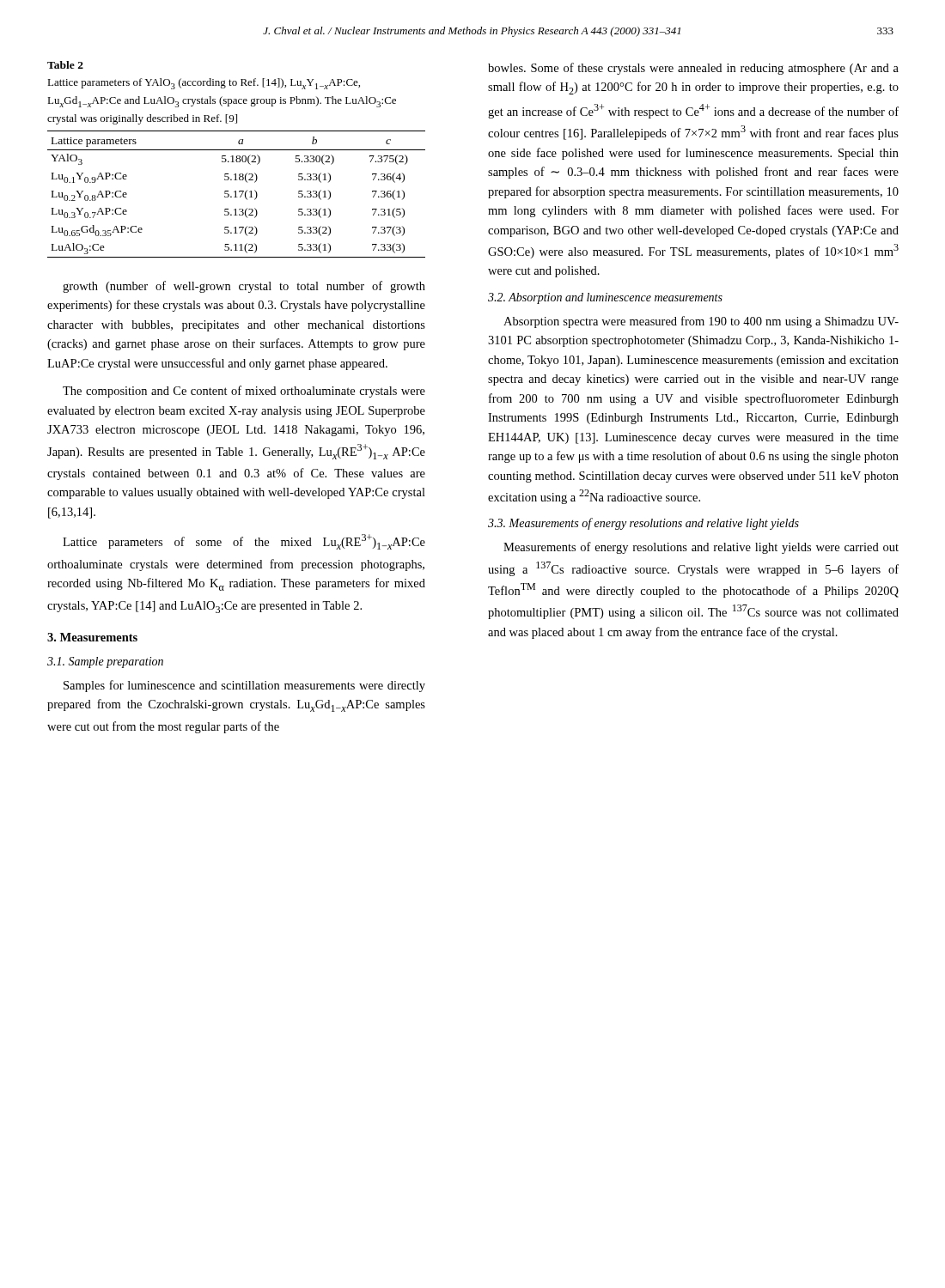Find the text block starting "growth (number of well-grown crystal to"
This screenshot has width=945, height=1288.
[x=236, y=447]
